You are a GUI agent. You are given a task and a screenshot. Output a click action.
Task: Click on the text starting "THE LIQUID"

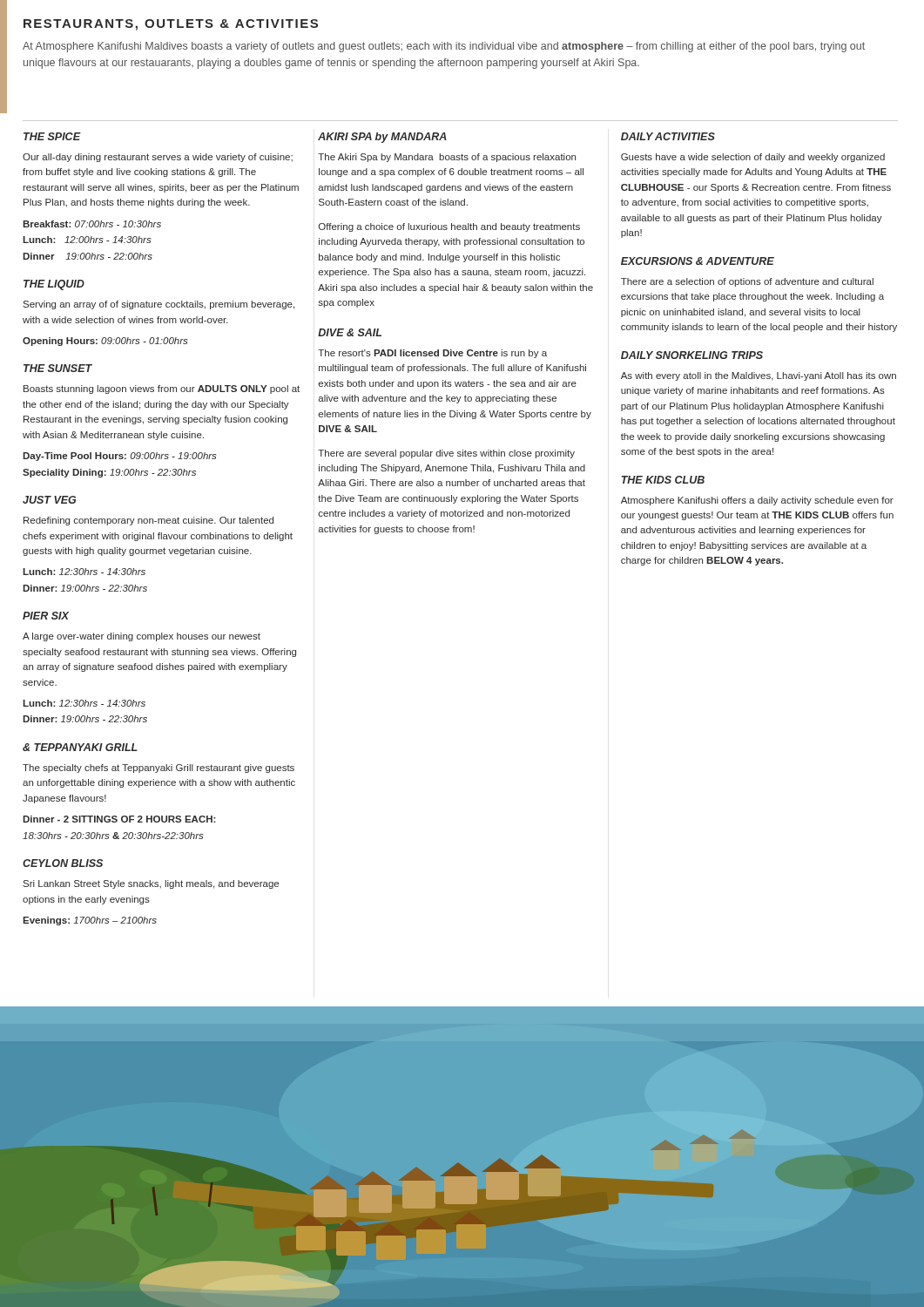click(53, 284)
